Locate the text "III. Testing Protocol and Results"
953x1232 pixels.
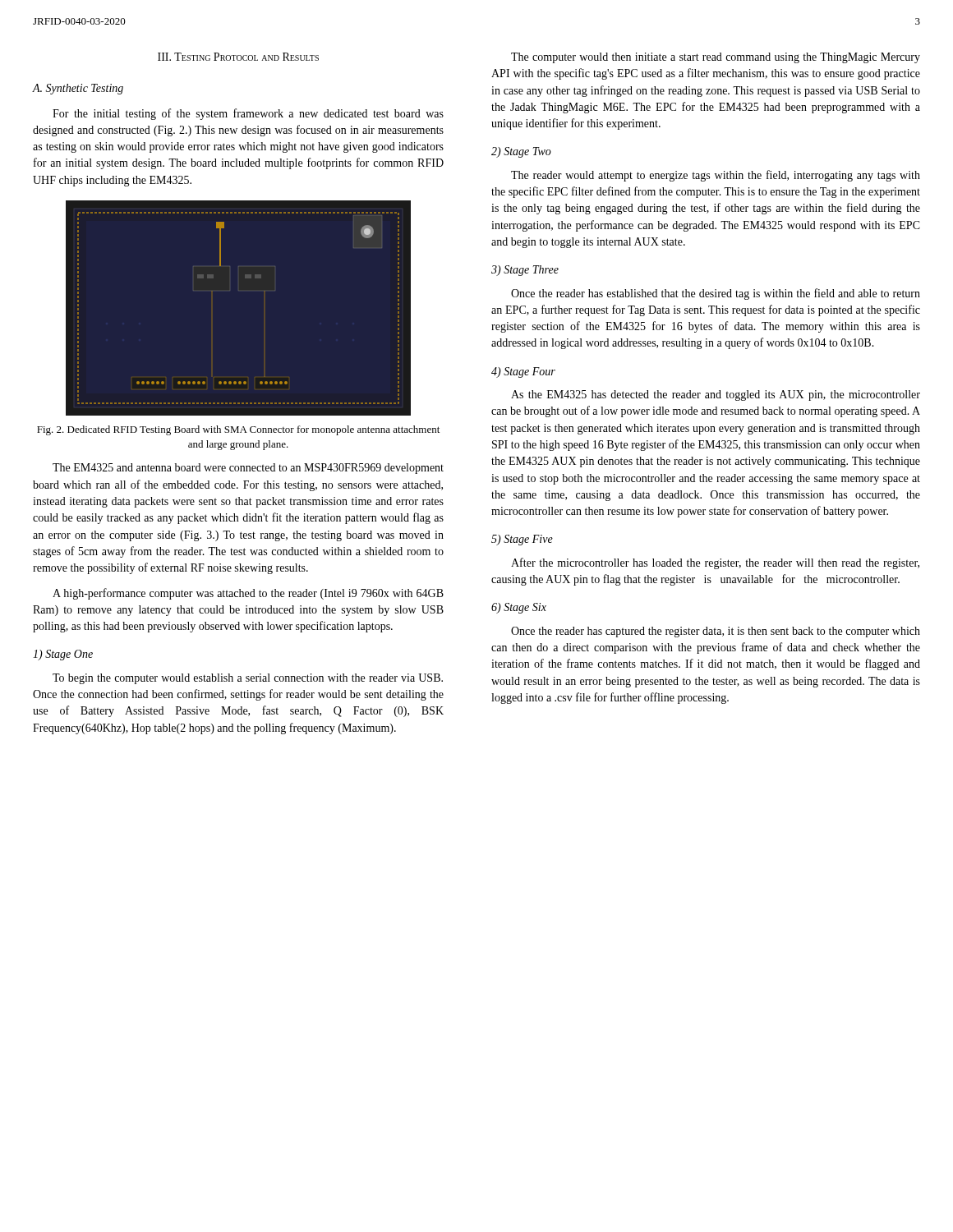(238, 58)
